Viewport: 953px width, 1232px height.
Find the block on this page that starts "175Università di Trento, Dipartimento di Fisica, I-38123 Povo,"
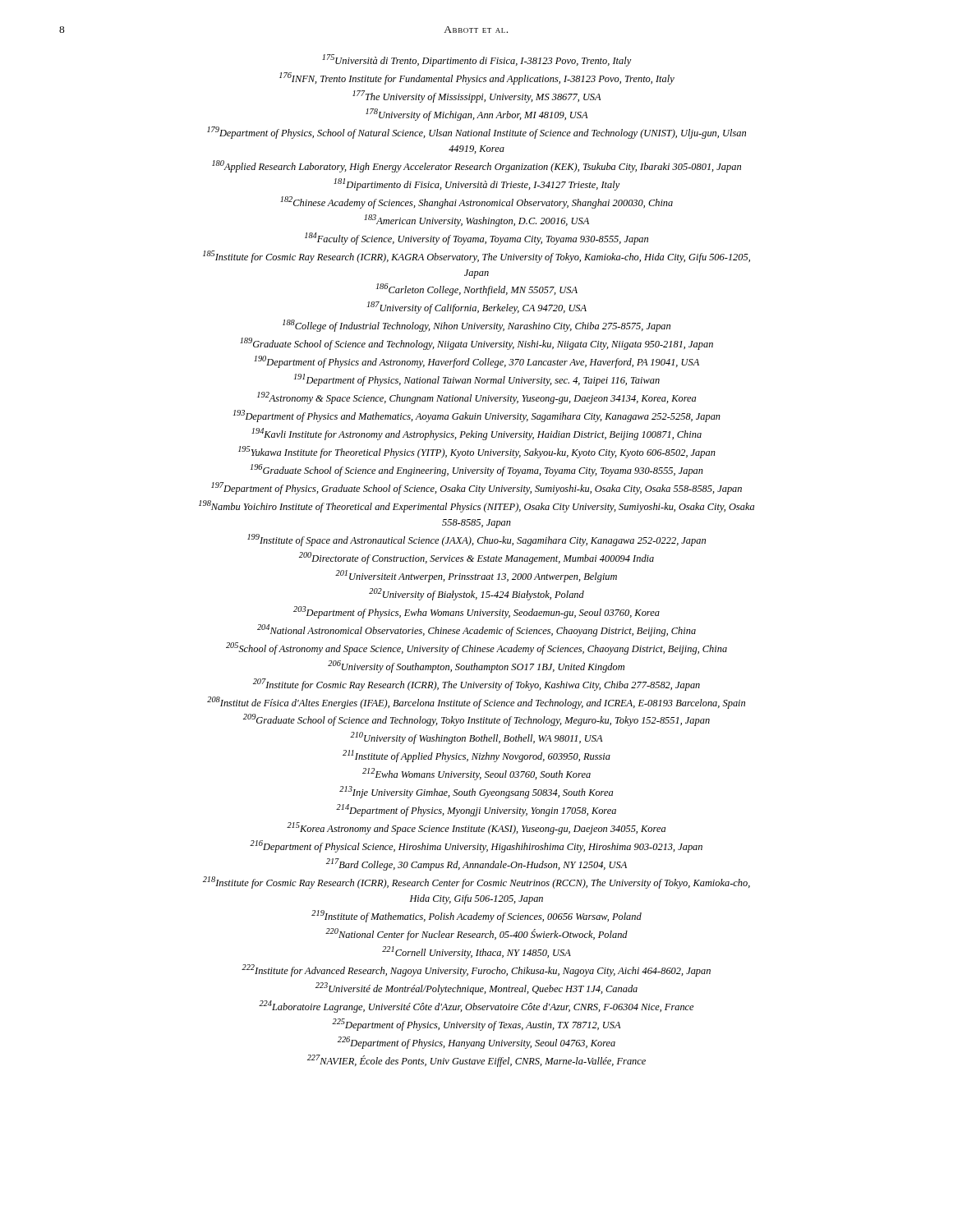[476, 60]
